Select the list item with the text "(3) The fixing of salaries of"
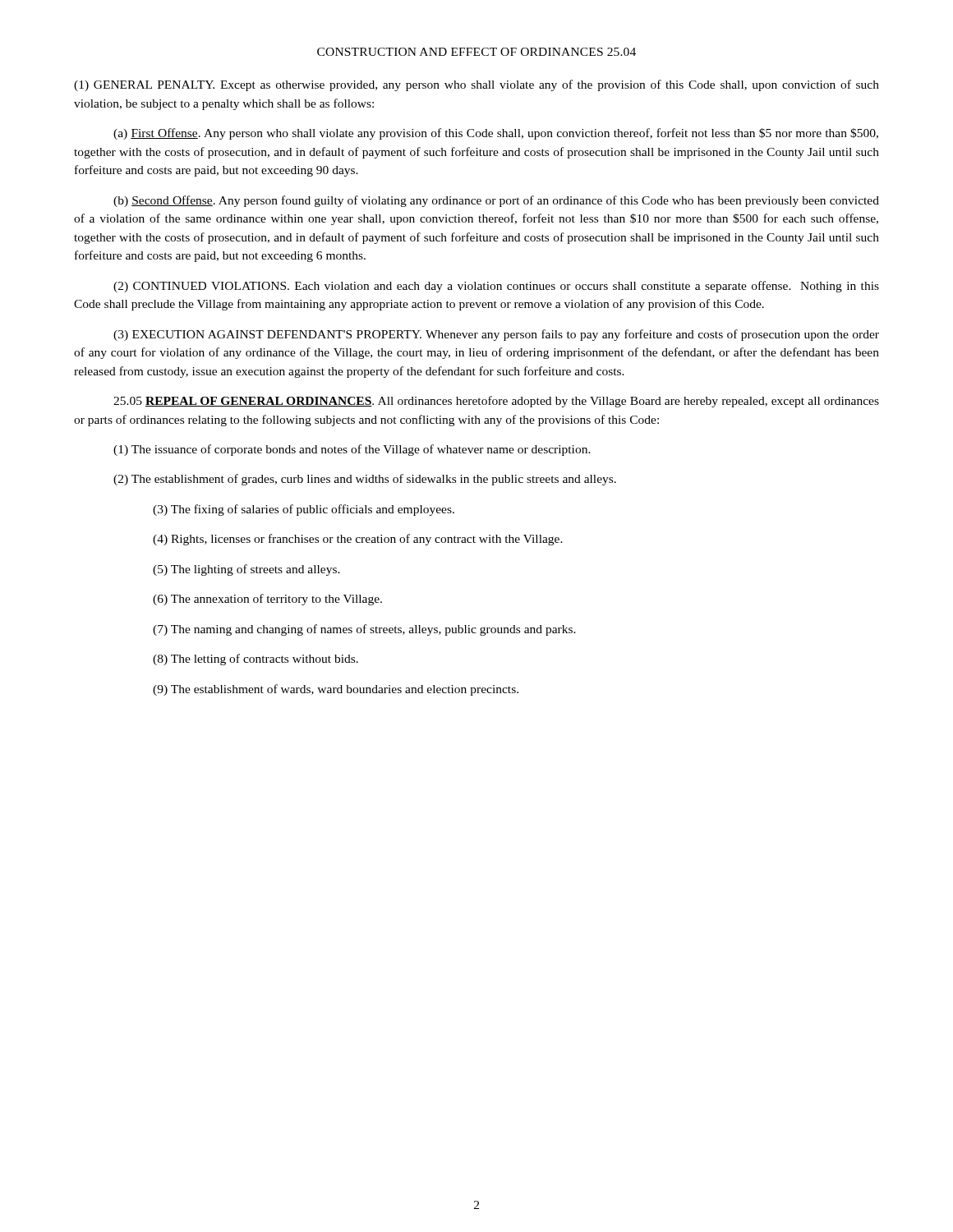 (304, 509)
